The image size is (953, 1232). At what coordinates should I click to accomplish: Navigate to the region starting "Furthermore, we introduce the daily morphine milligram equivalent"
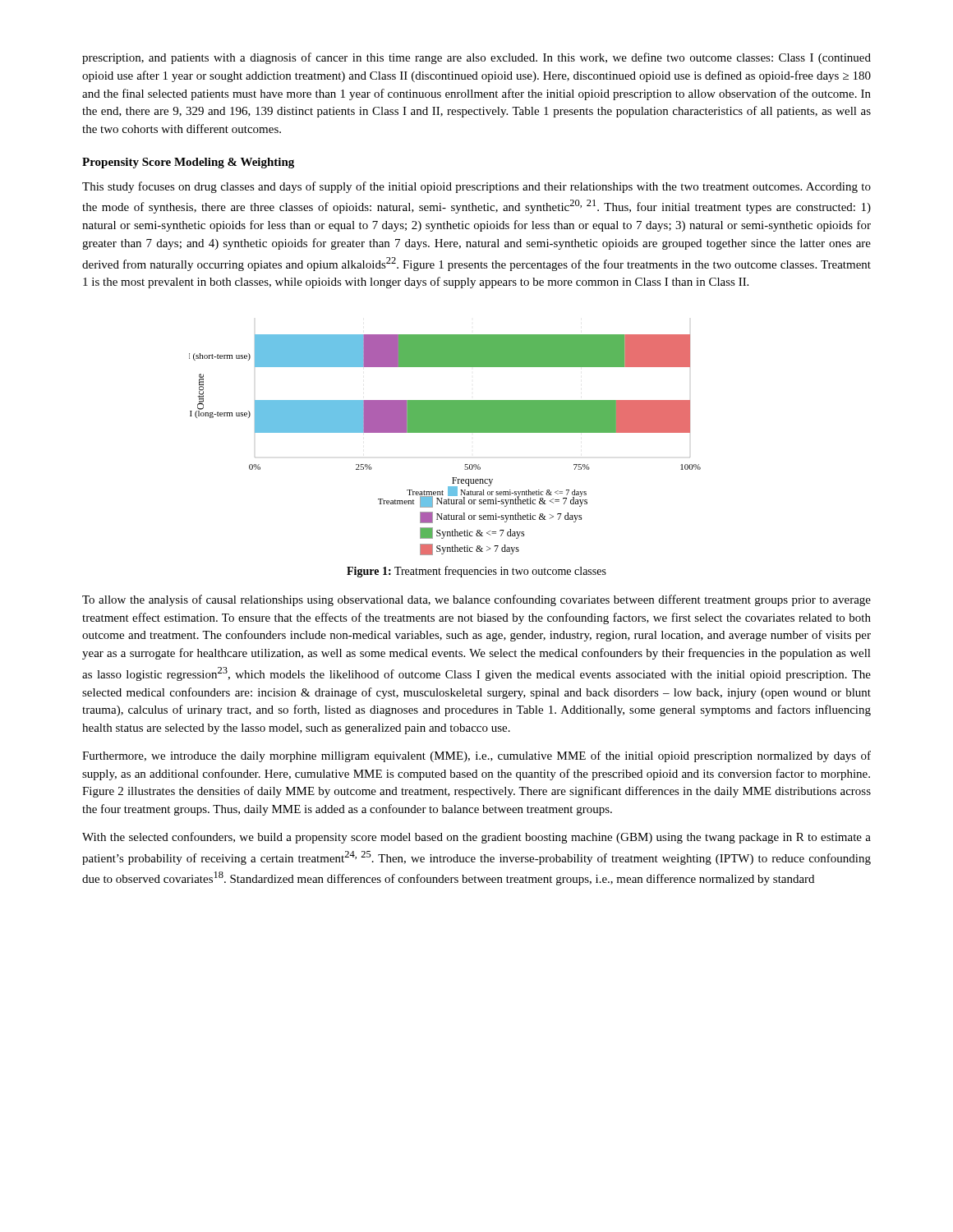(476, 782)
